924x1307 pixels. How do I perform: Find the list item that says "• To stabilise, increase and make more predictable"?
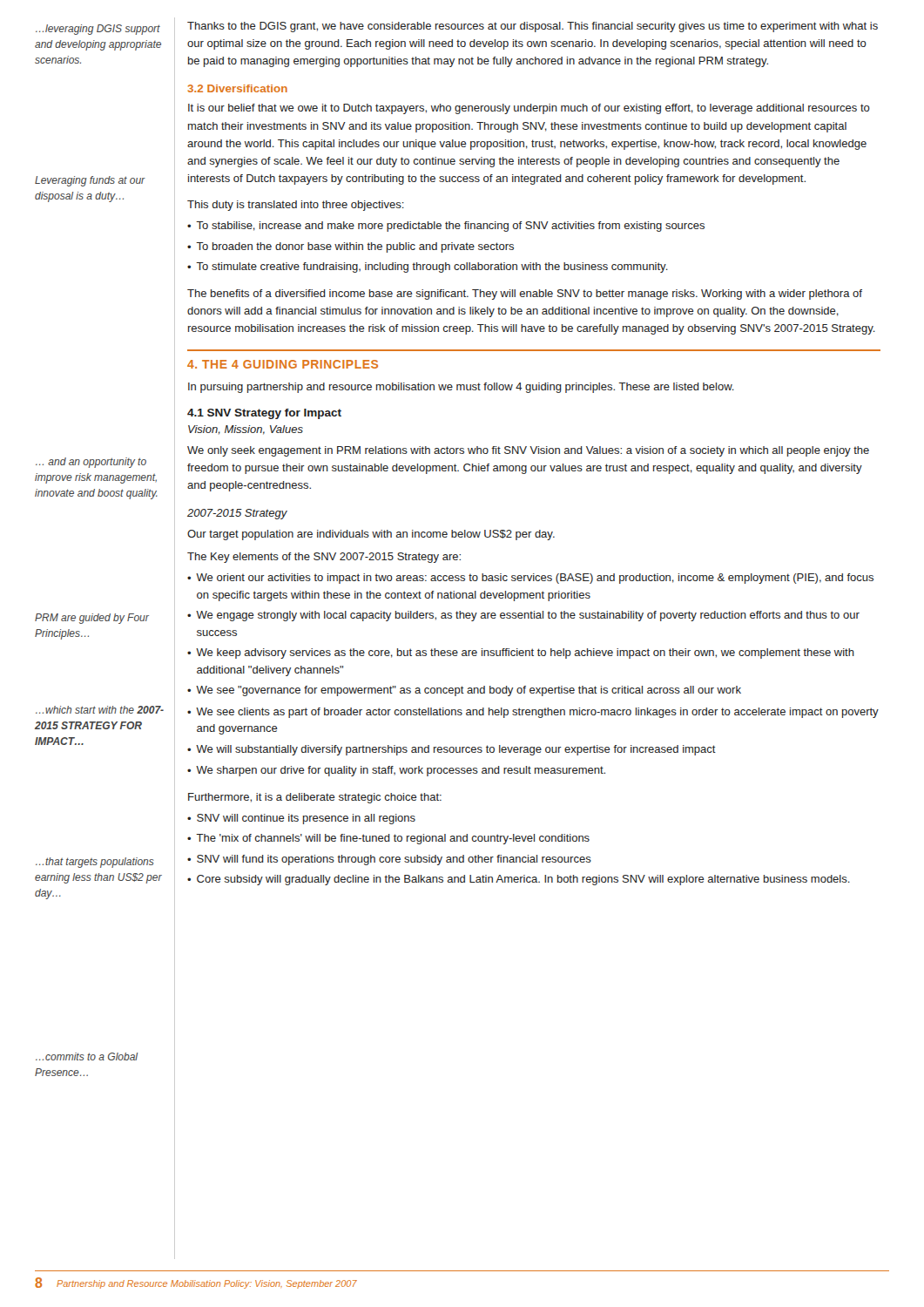click(446, 226)
